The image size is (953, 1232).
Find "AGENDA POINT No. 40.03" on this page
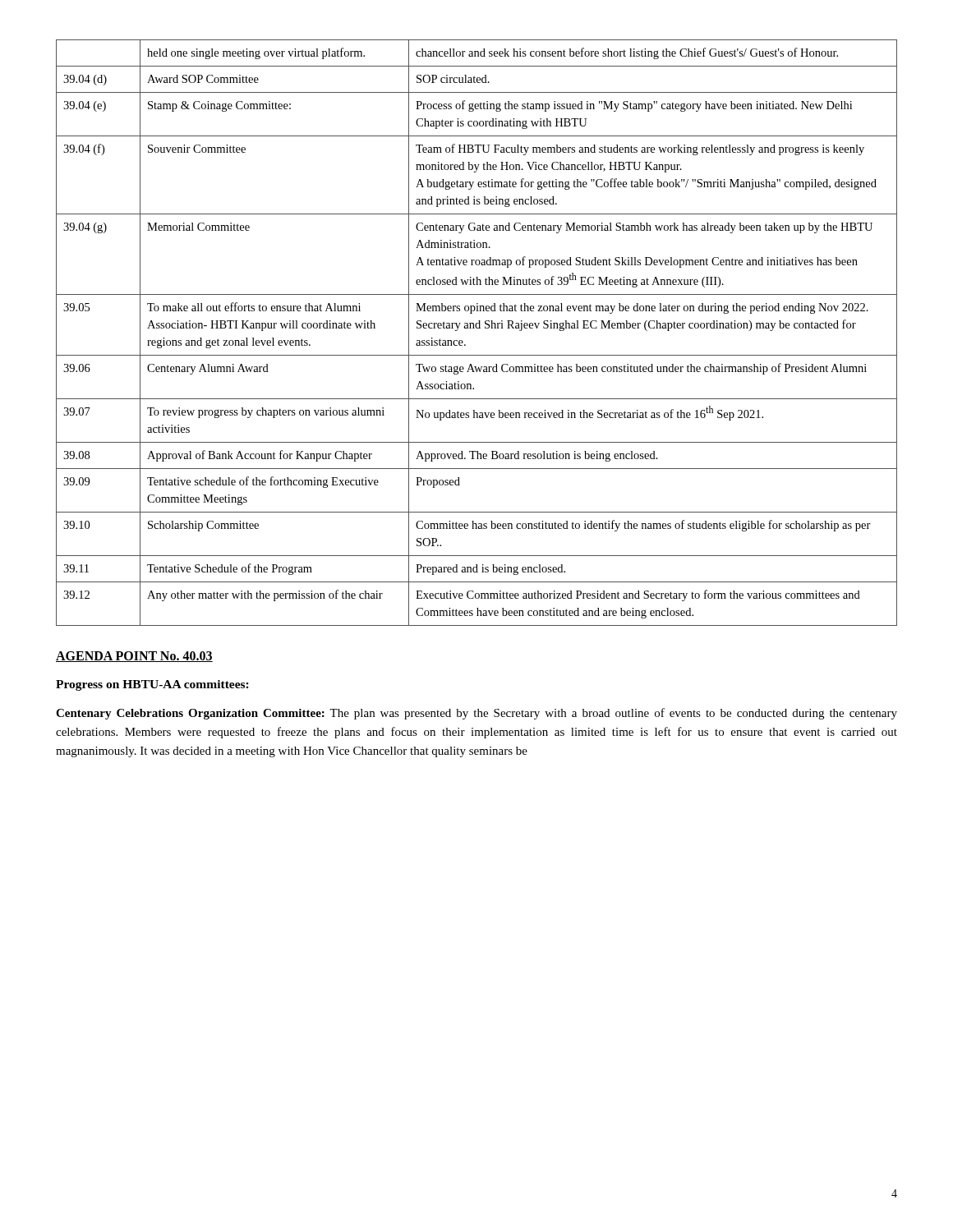click(134, 657)
